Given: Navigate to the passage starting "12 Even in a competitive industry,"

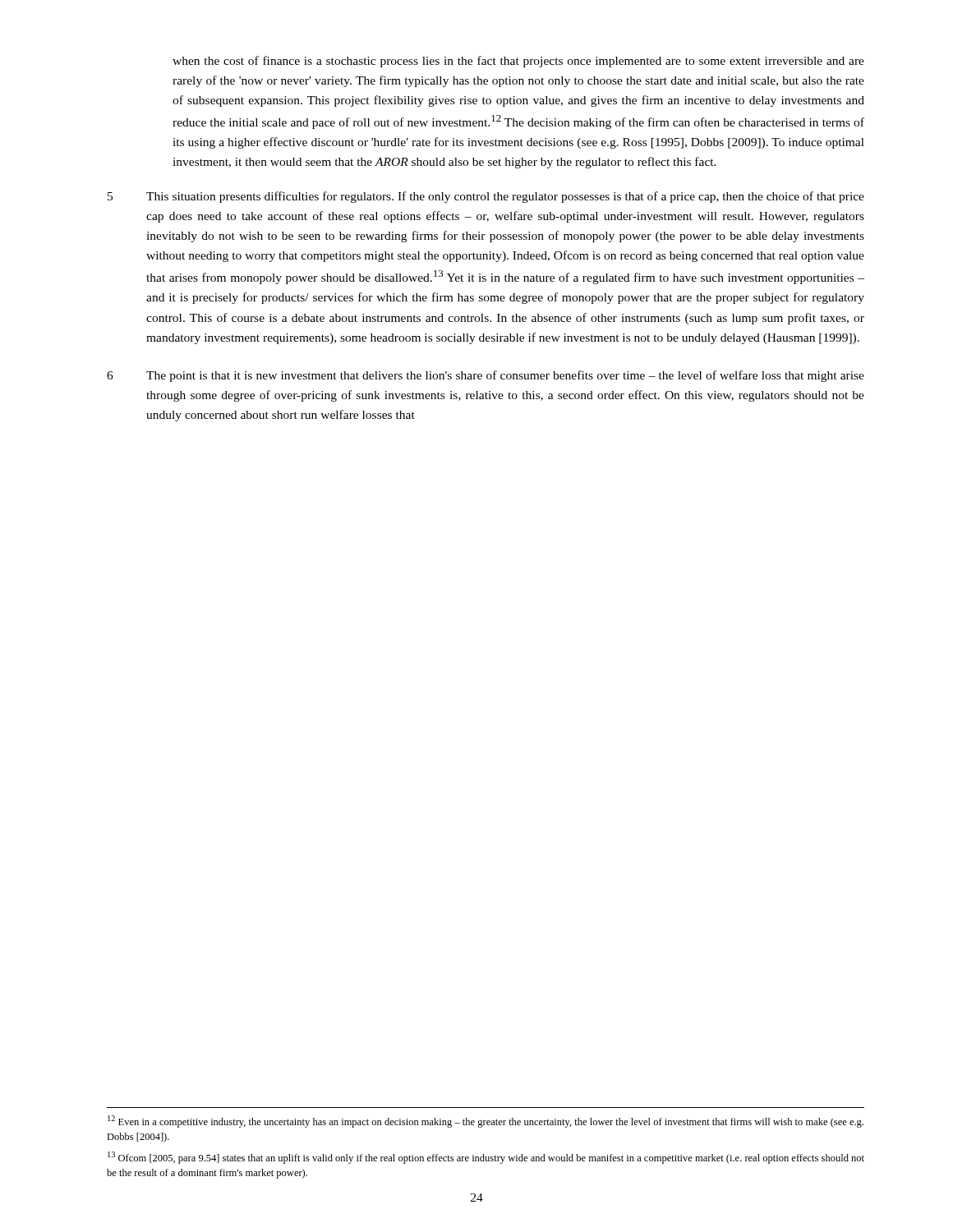Looking at the screenshot, I should click(486, 1128).
